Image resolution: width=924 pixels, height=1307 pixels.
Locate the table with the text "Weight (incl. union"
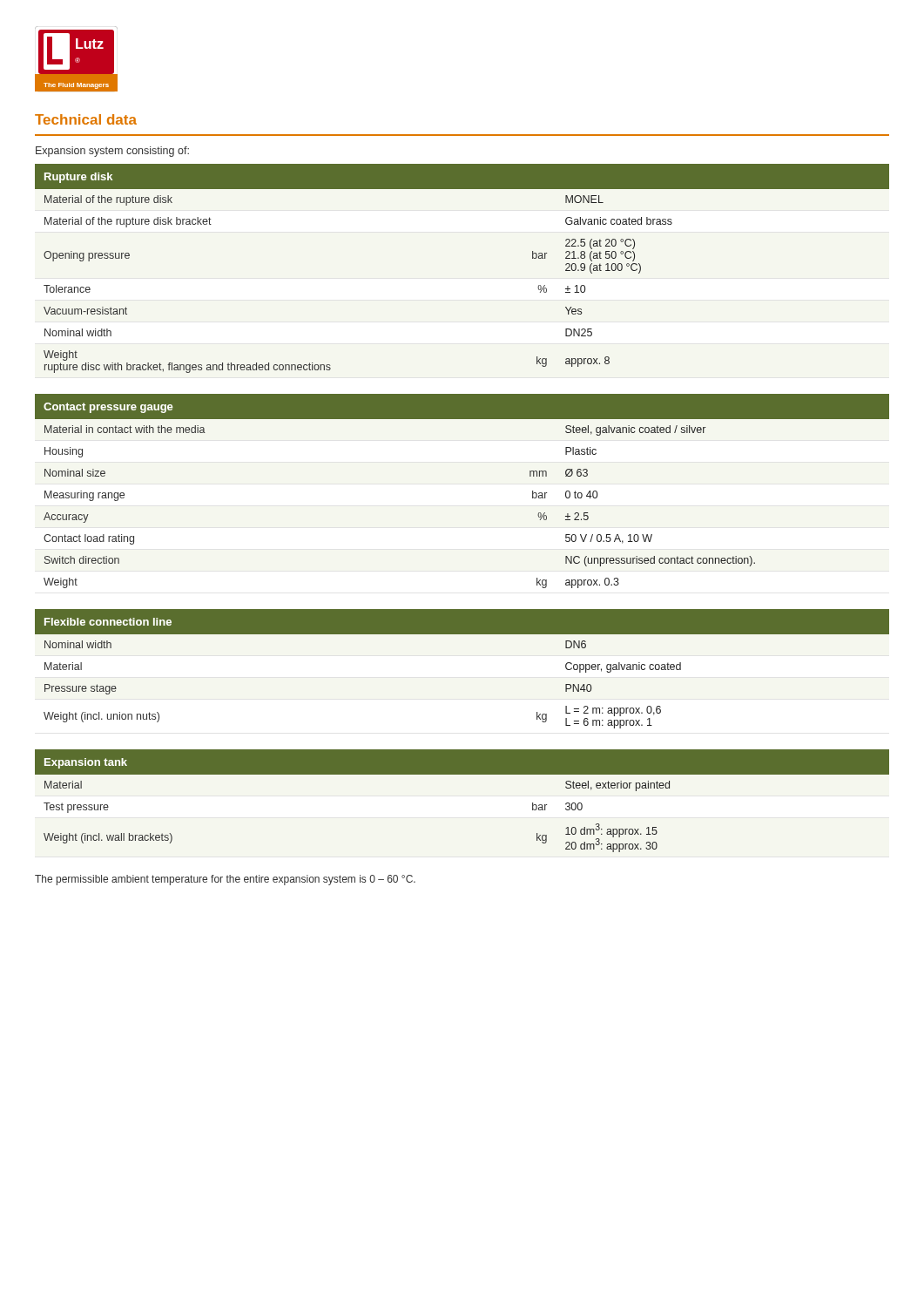[462, 671]
